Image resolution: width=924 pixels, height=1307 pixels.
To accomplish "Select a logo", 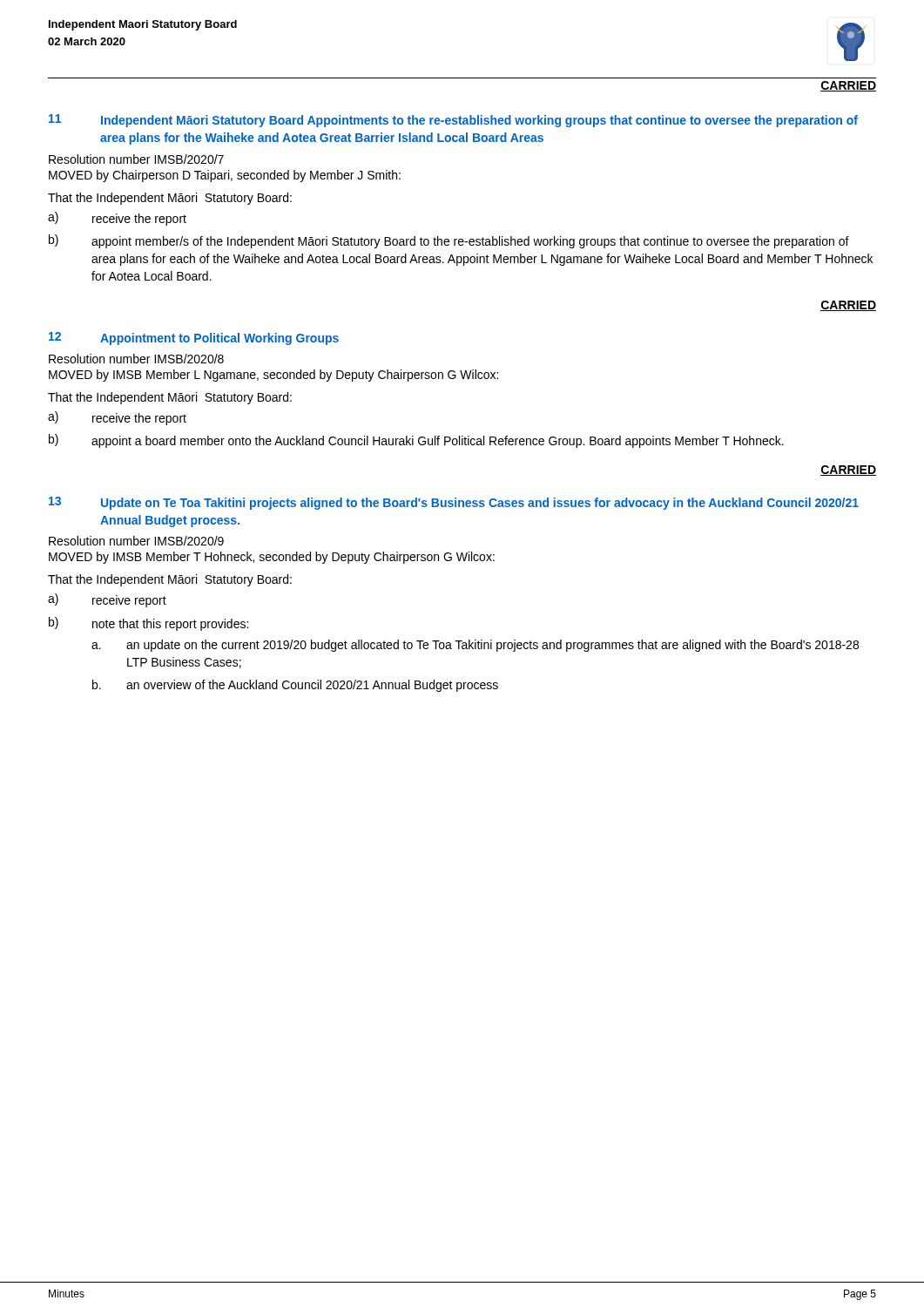I will point(851,42).
